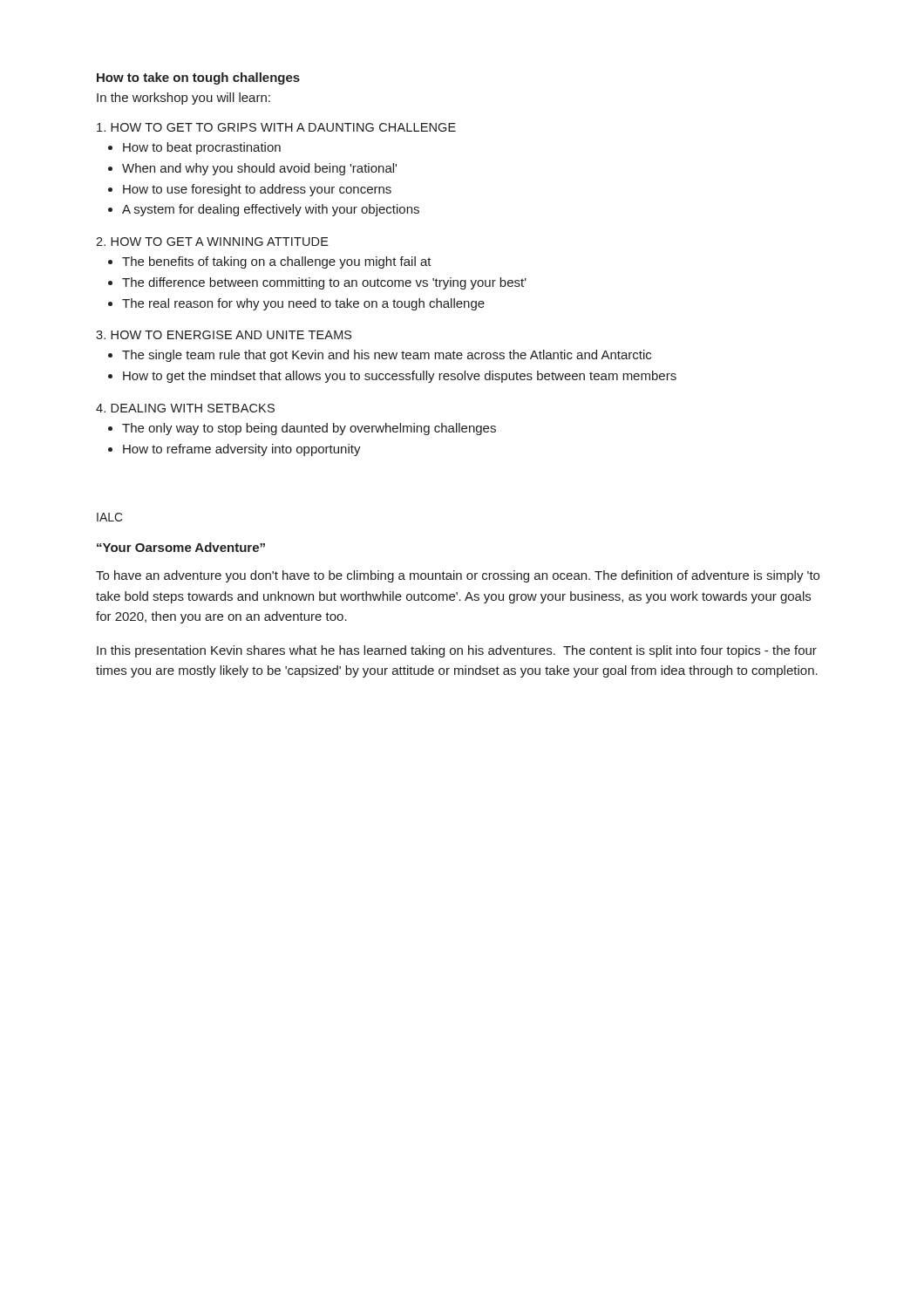Locate the region starting "How to beat procrastination"
The height and width of the screenshot is (1308, 924).
click(x=202, y=147)
